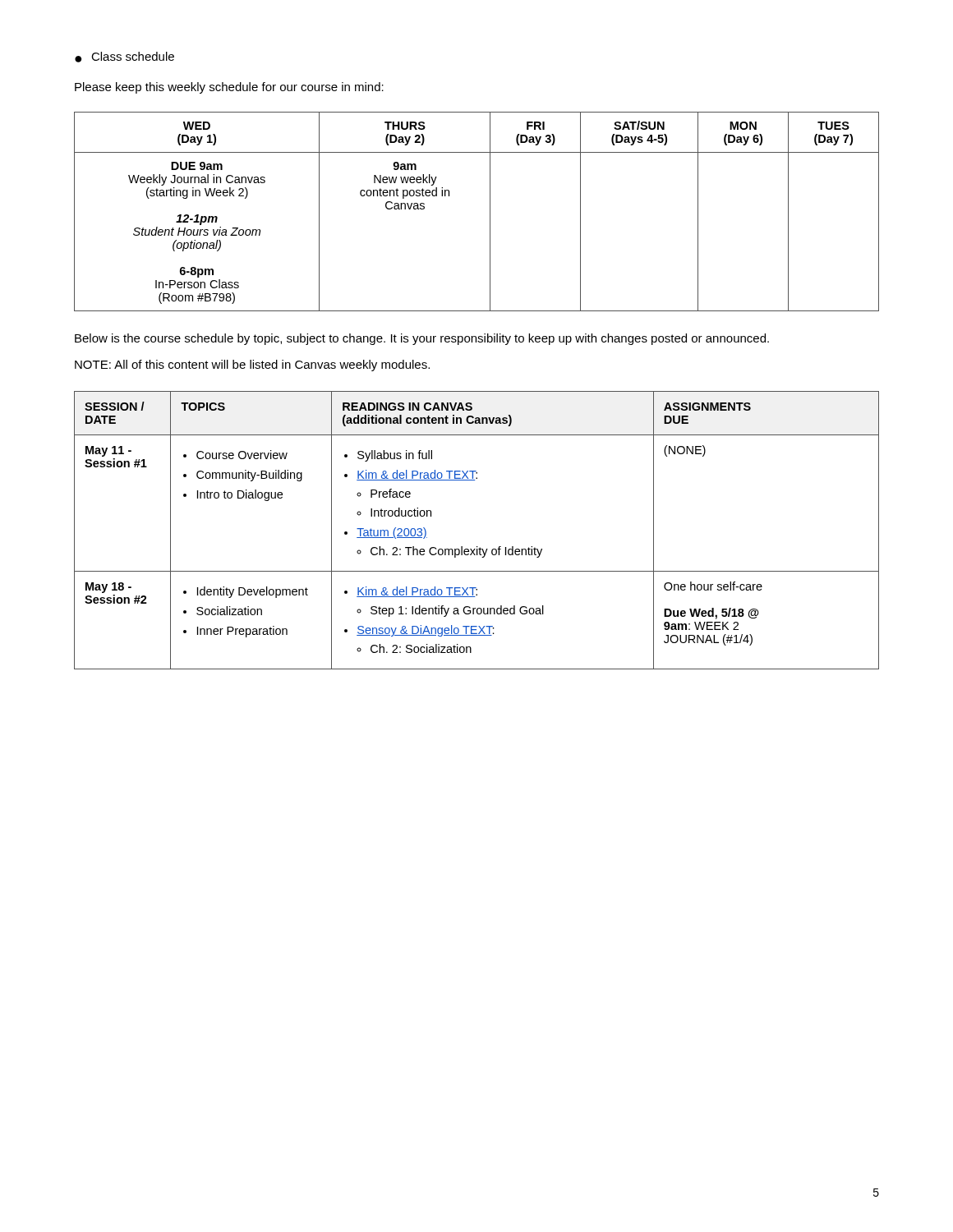This screenshot has width=953, height=1232.
Task: Find the text block that says "Please keep this weekly schedule for our course"
Action: pyautogui.click(x=229, y=87)
